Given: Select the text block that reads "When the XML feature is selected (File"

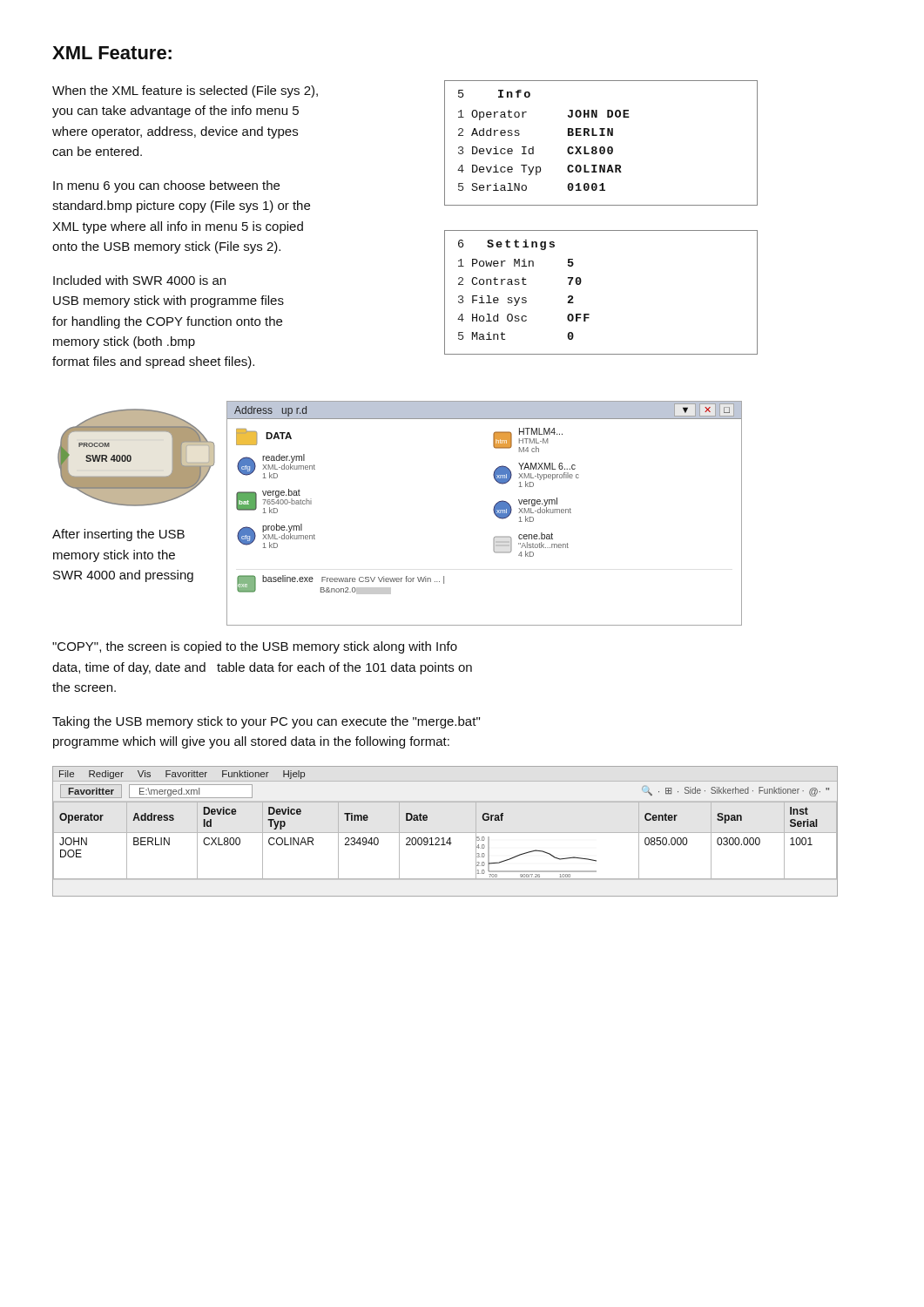Looking at the screenshot, I should click(186, 121).
